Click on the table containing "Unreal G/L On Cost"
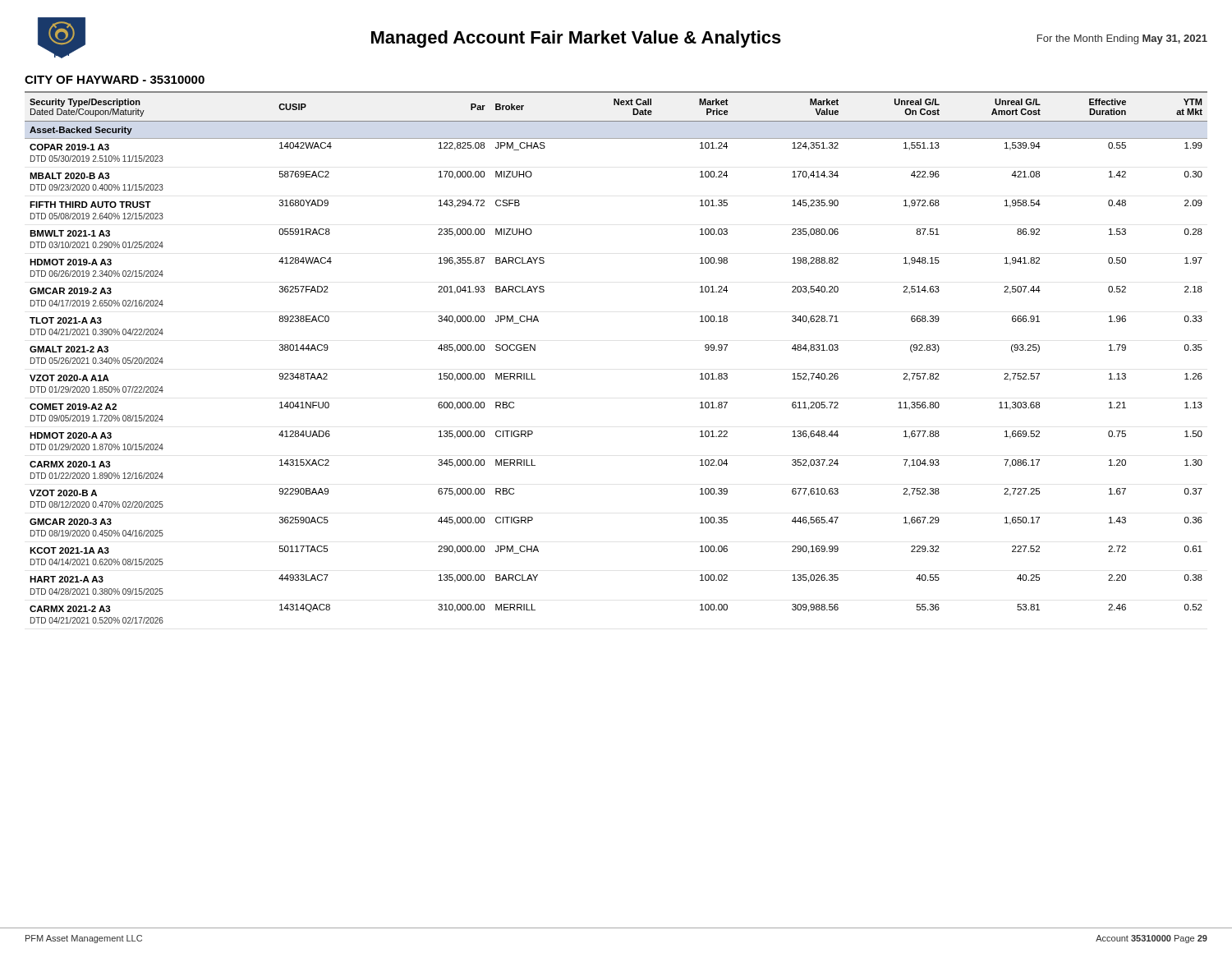This screenshot has height=953, width=1232. pyautogui.click(x=616, y=360)
